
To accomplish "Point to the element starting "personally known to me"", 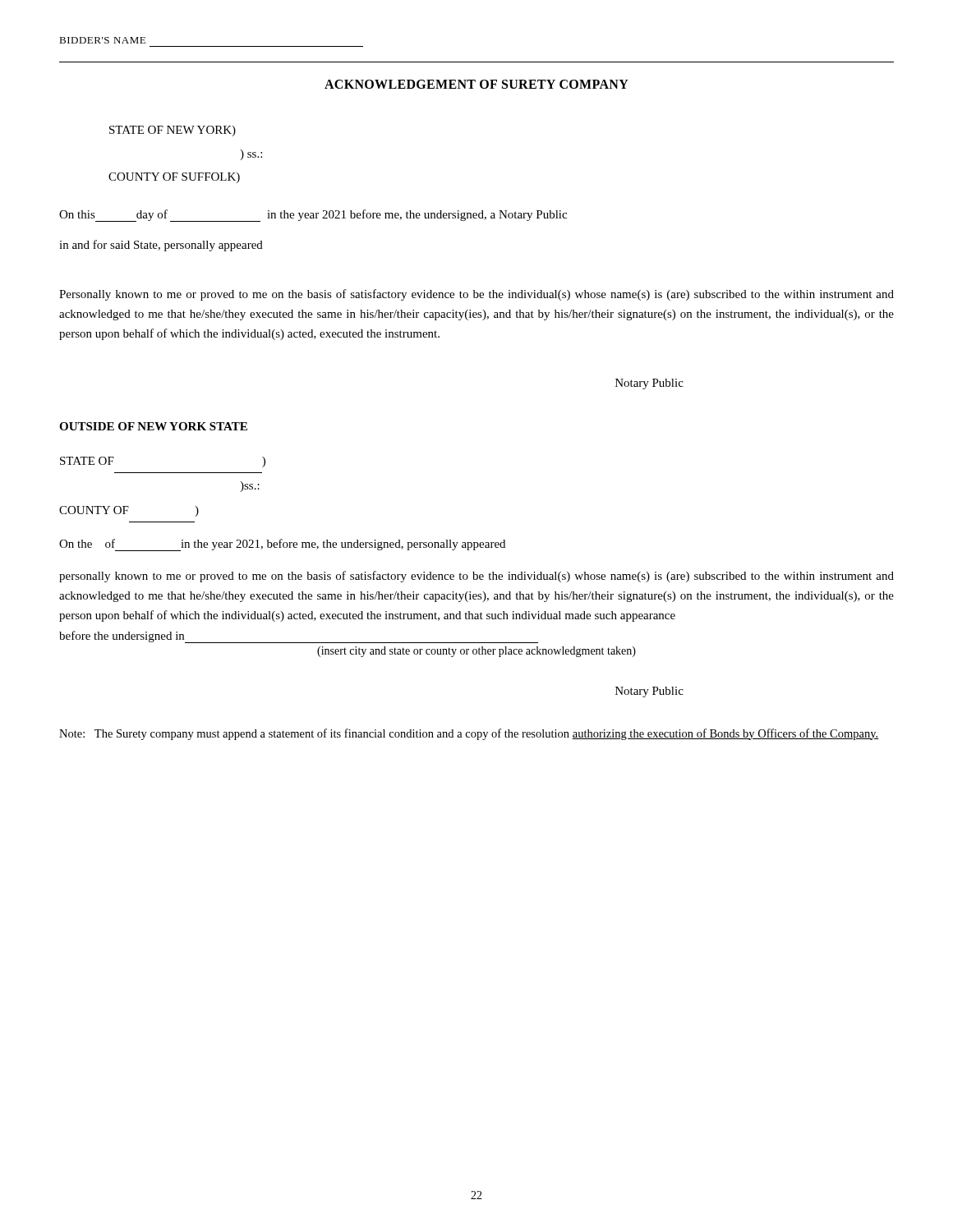I will pyautogui.click(x=476, y=595).
